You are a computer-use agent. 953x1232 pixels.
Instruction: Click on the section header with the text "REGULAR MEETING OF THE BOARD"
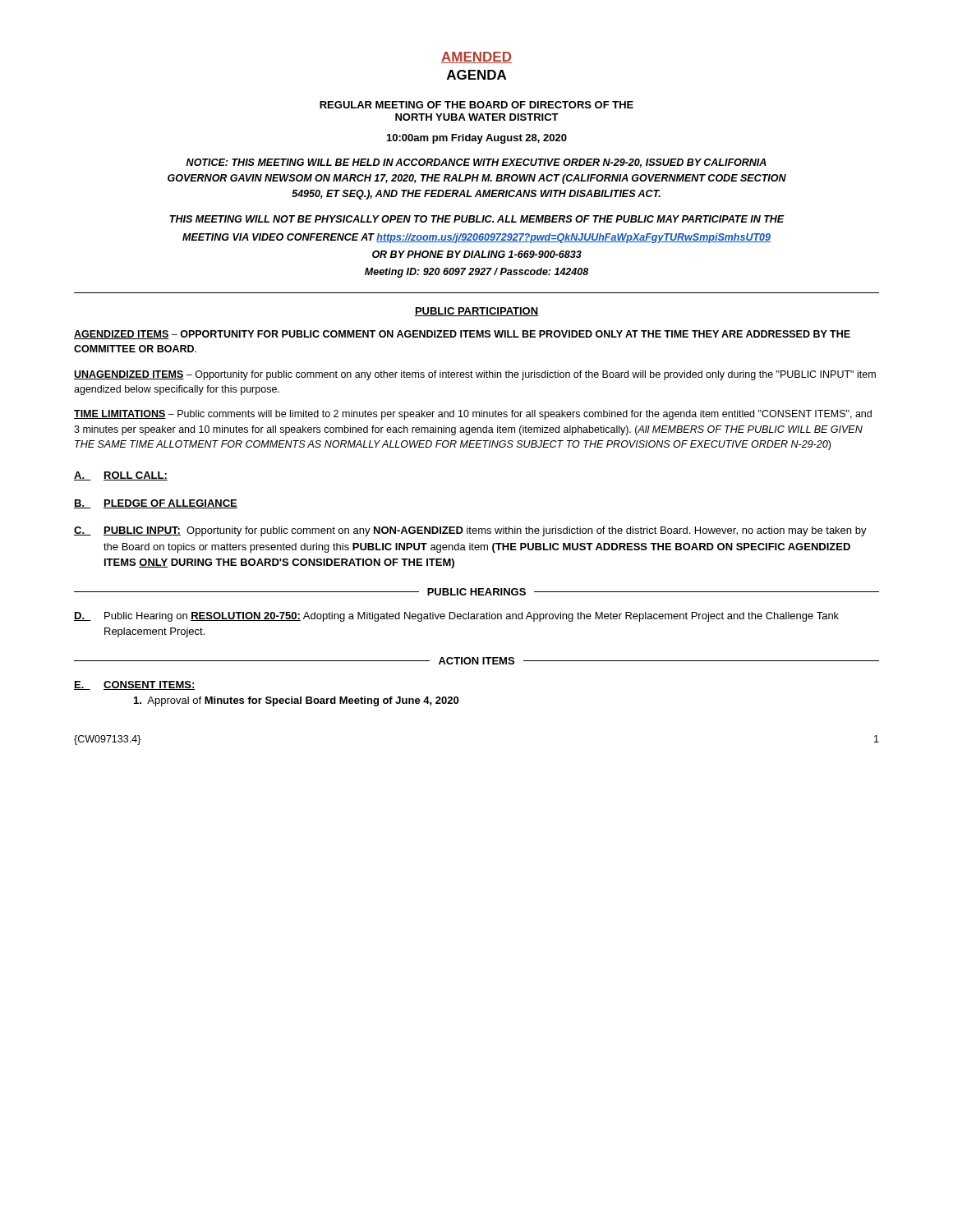click(476, 111)
